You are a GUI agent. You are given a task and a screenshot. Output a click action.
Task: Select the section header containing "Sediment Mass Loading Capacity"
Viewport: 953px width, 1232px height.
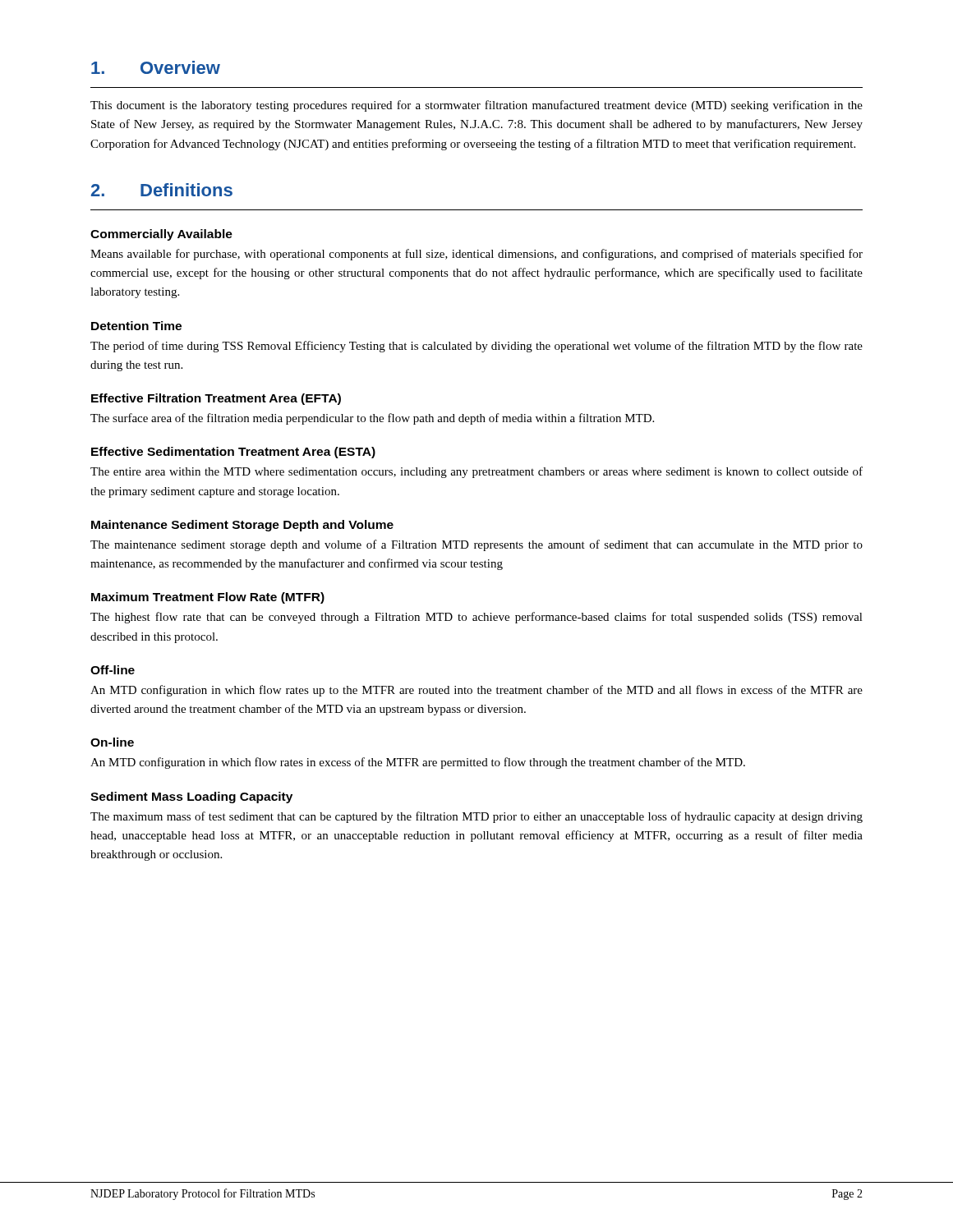coord(192,796)
